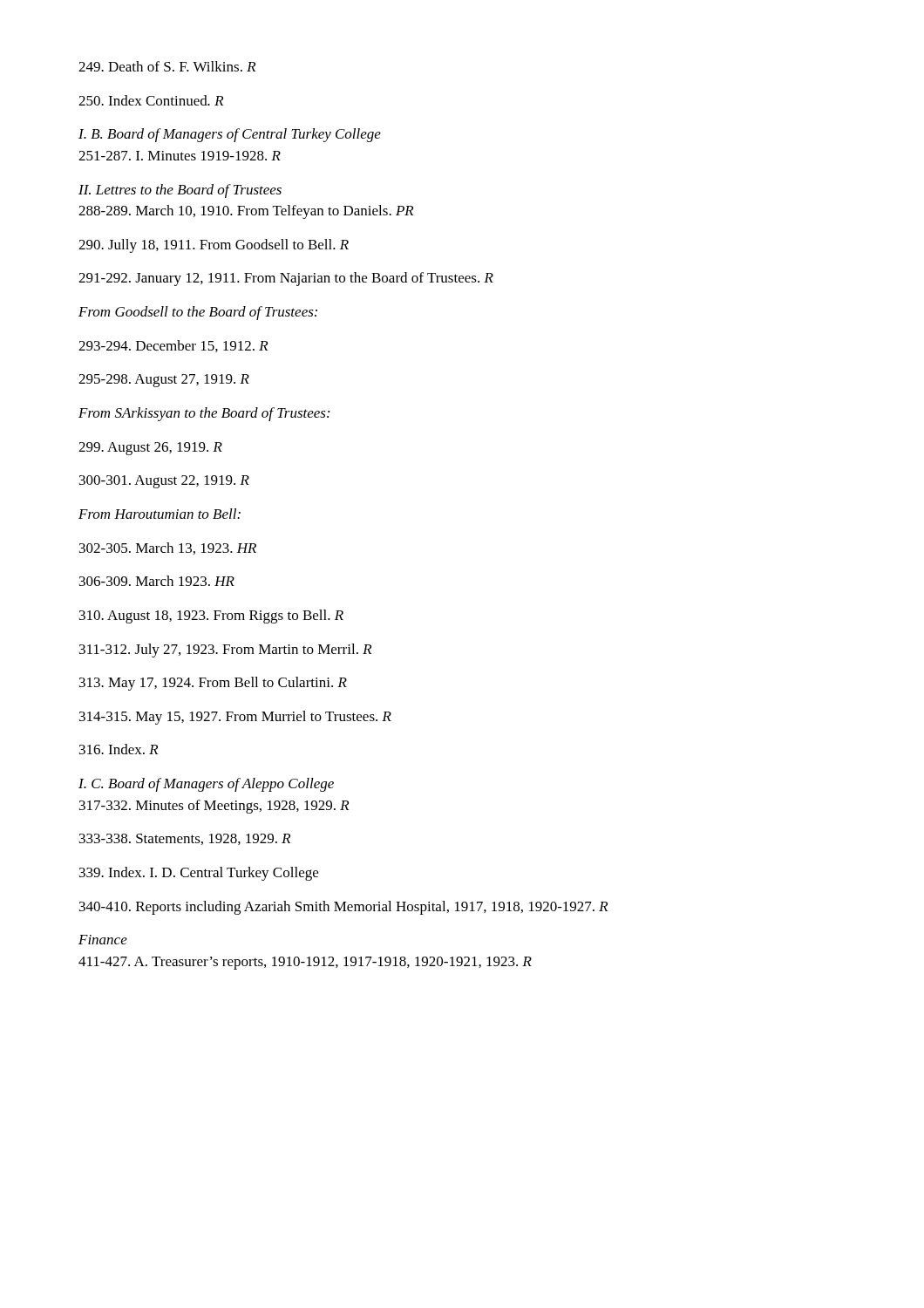Click where it says "293-294. December 15, 1912. R"
This screenshot has width=924, height=1308.
[173, 346]
